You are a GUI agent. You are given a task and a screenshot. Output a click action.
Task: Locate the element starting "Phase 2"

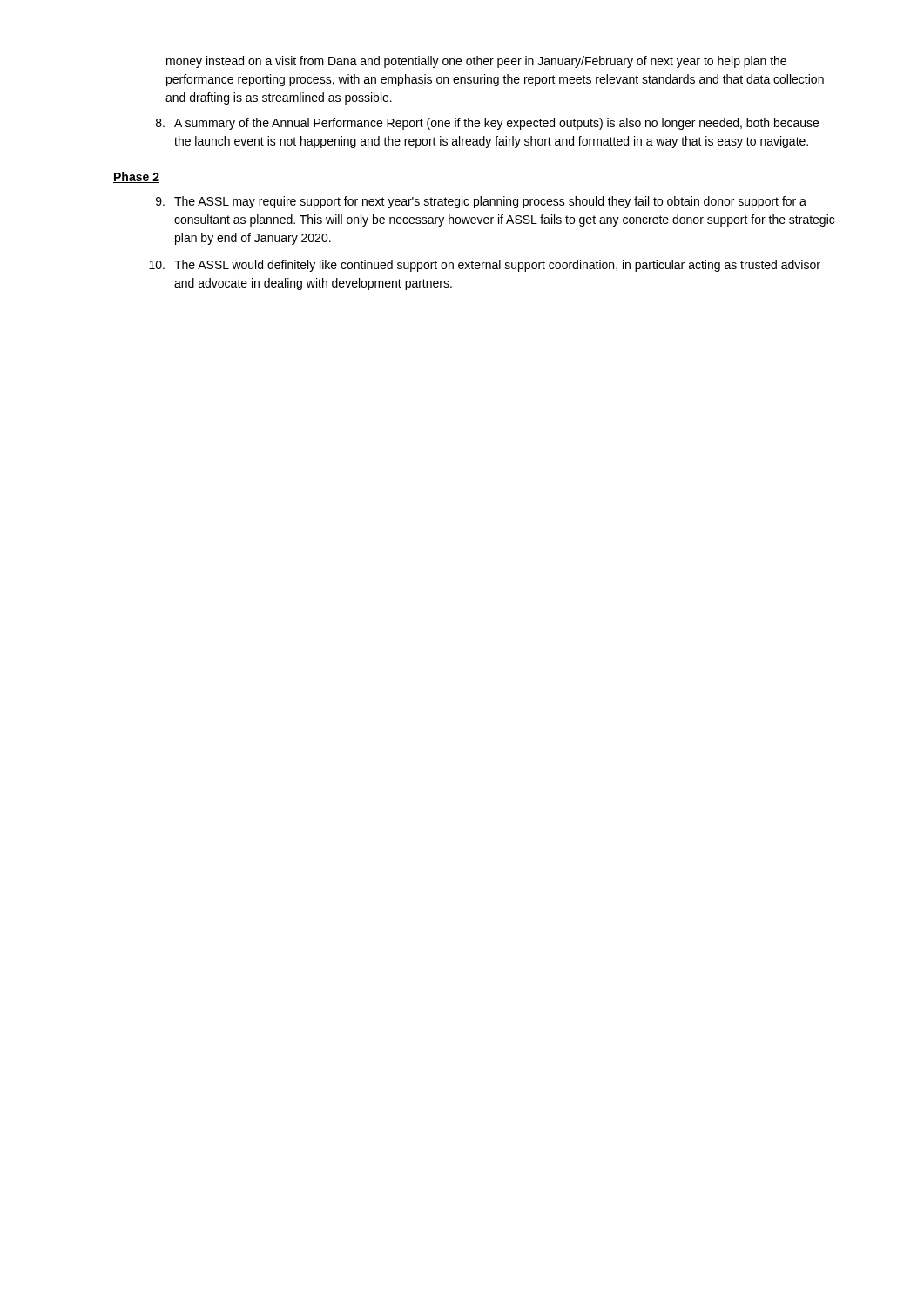136,177
